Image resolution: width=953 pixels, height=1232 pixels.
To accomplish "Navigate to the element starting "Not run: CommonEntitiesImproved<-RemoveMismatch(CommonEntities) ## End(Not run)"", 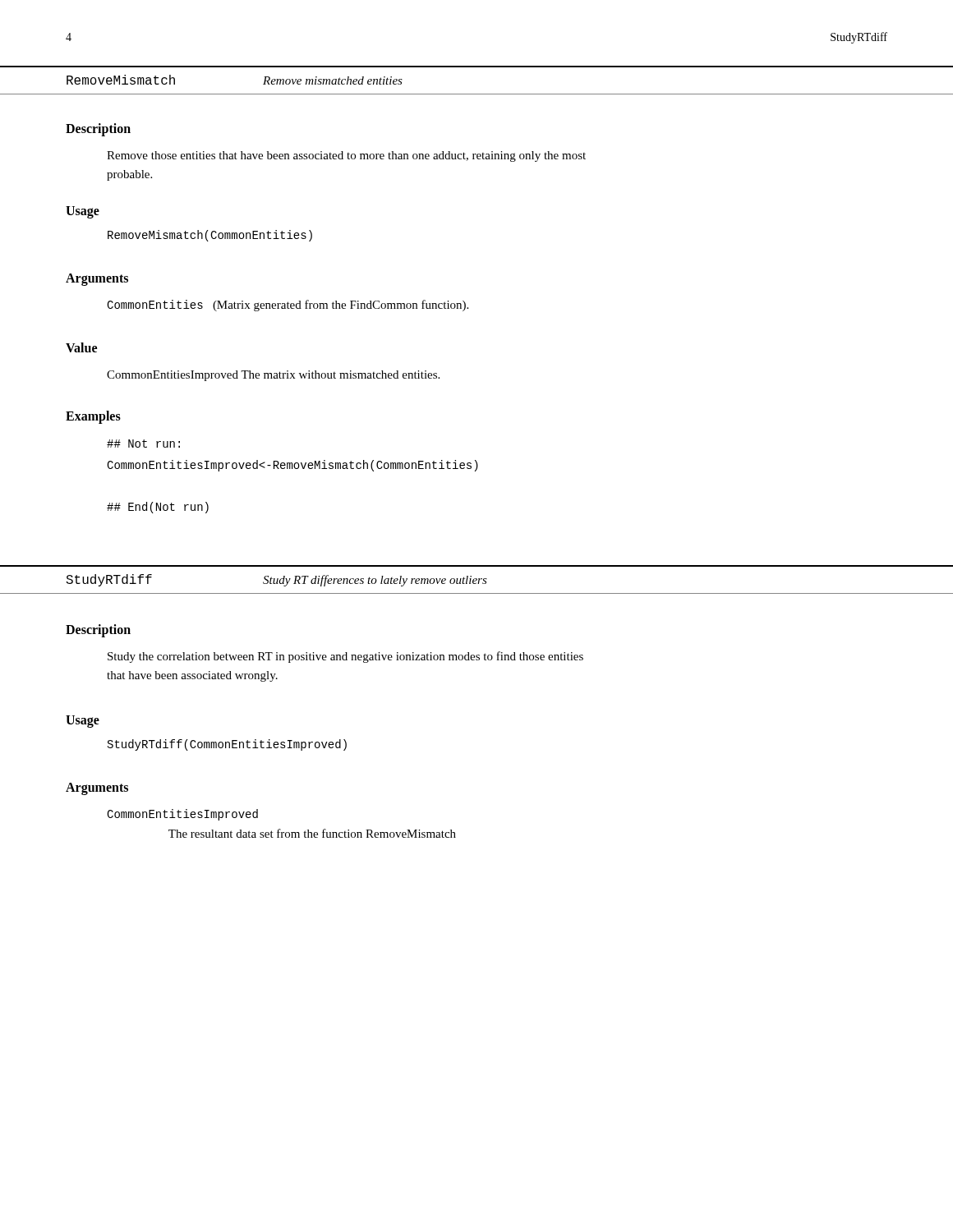I will coord(293,476).
